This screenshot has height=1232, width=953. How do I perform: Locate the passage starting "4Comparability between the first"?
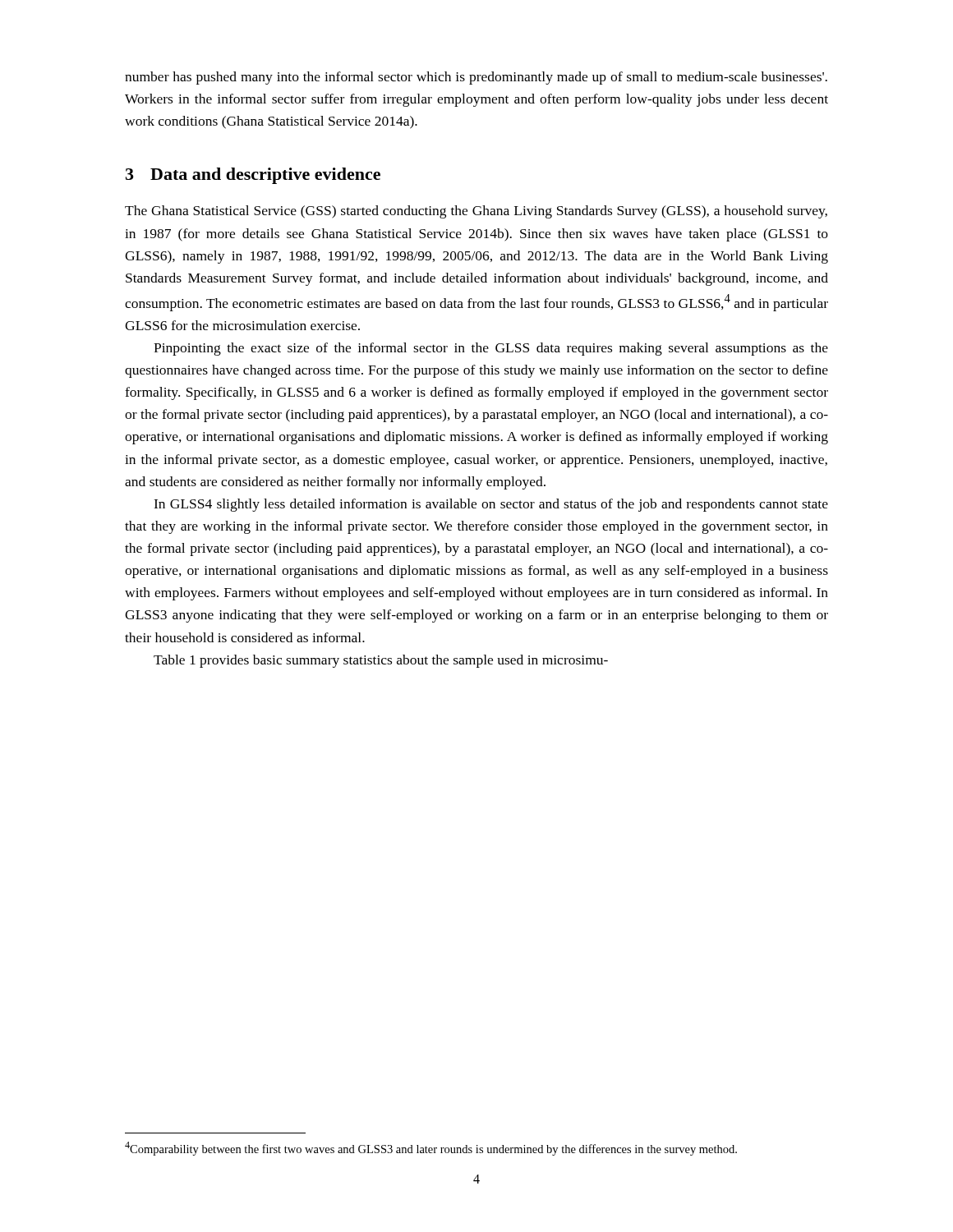[431, 1147]
